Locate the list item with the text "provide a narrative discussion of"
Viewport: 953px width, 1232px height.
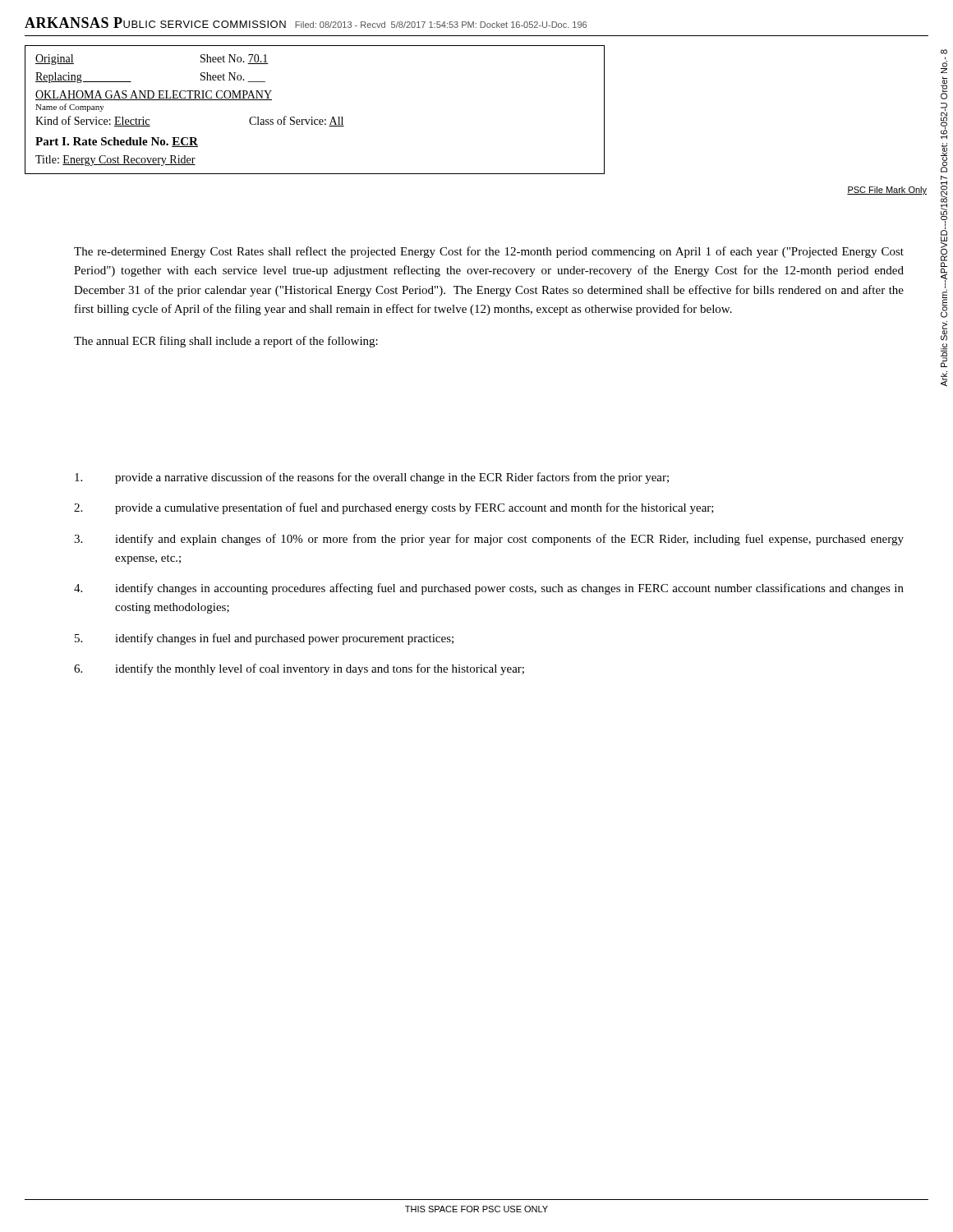pos(489,478)
